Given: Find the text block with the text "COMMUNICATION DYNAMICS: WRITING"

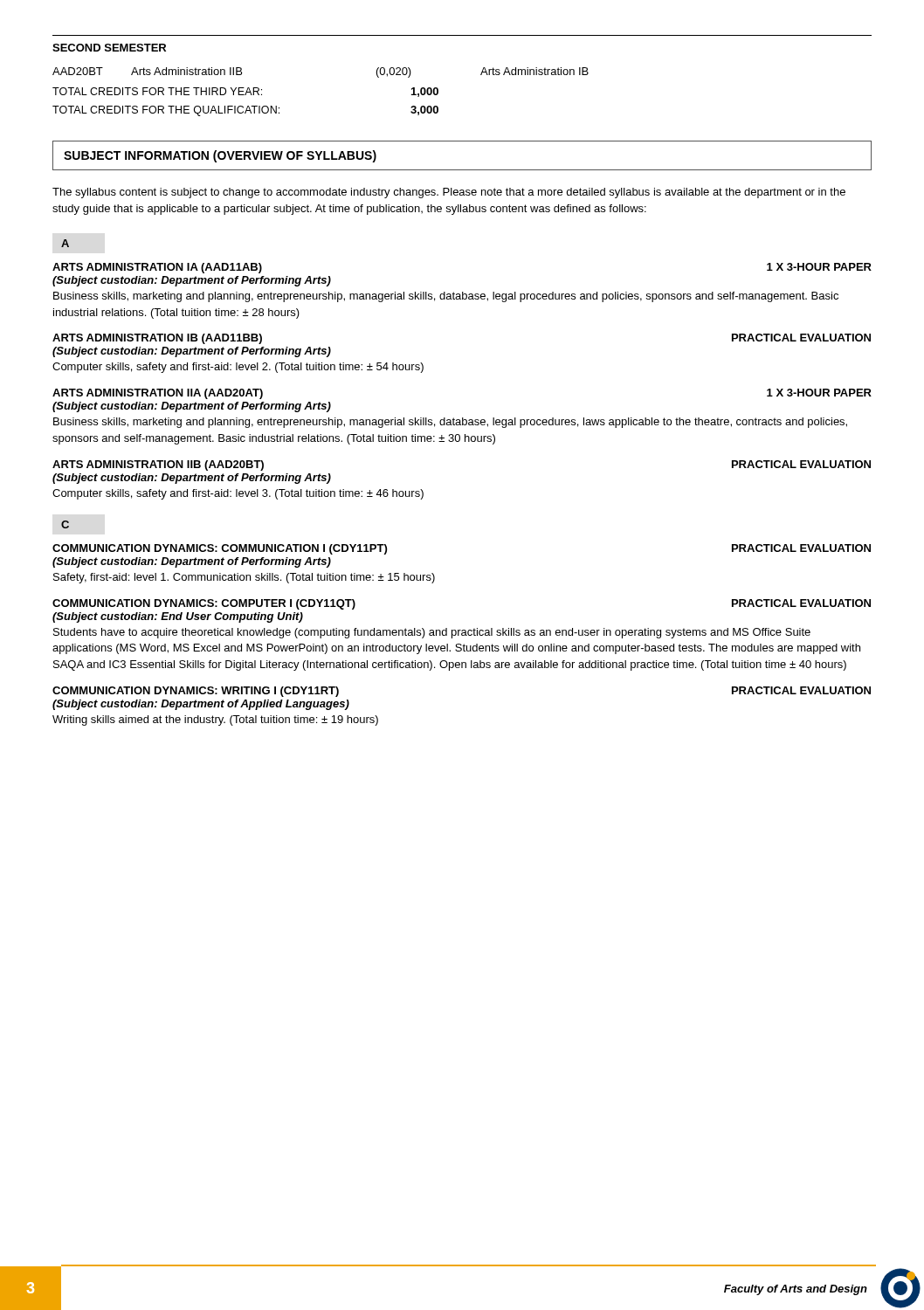Looking at the screenshot, I should click(x=200, y=691).
